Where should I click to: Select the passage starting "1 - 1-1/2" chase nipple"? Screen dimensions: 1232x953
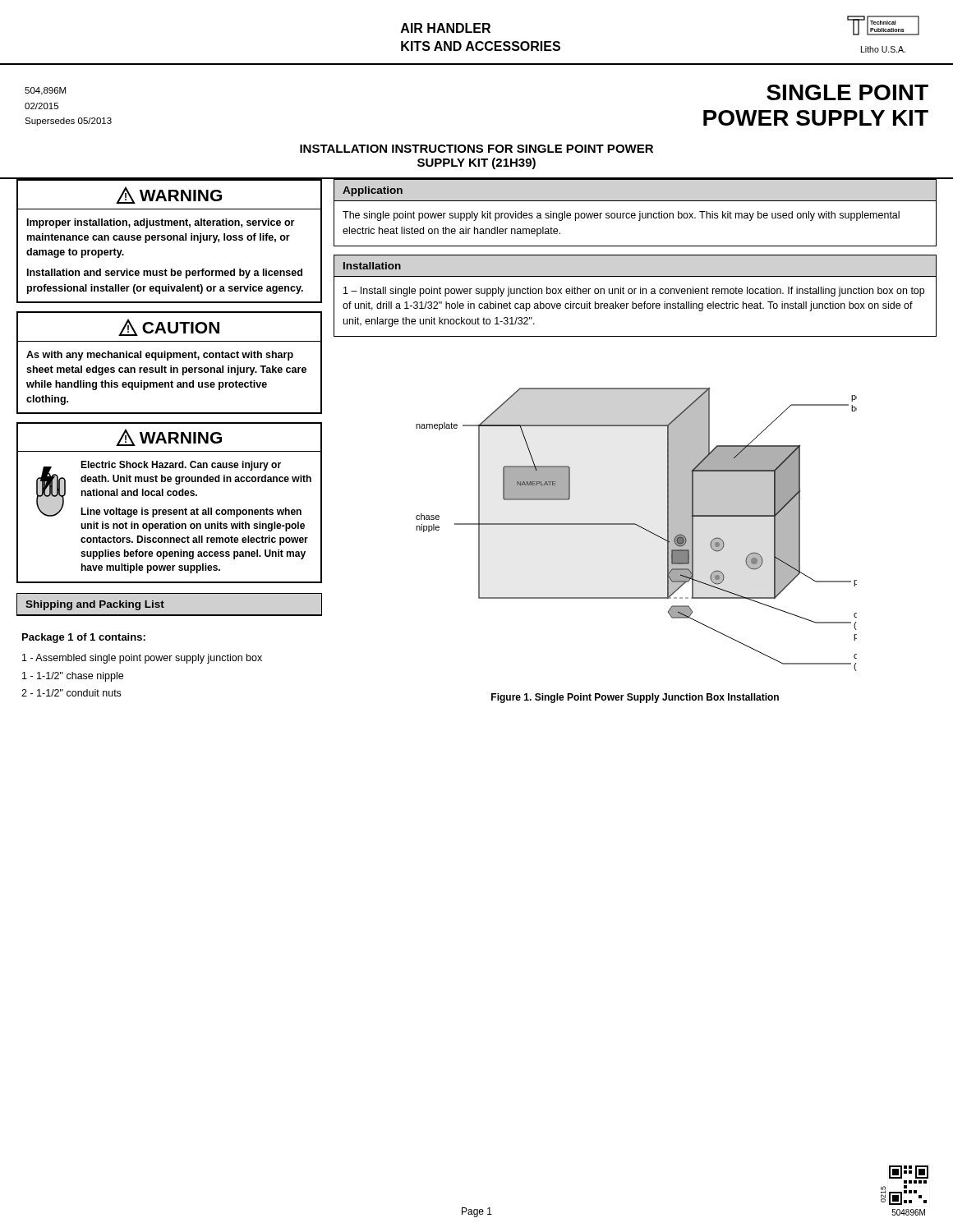[73, 676]
